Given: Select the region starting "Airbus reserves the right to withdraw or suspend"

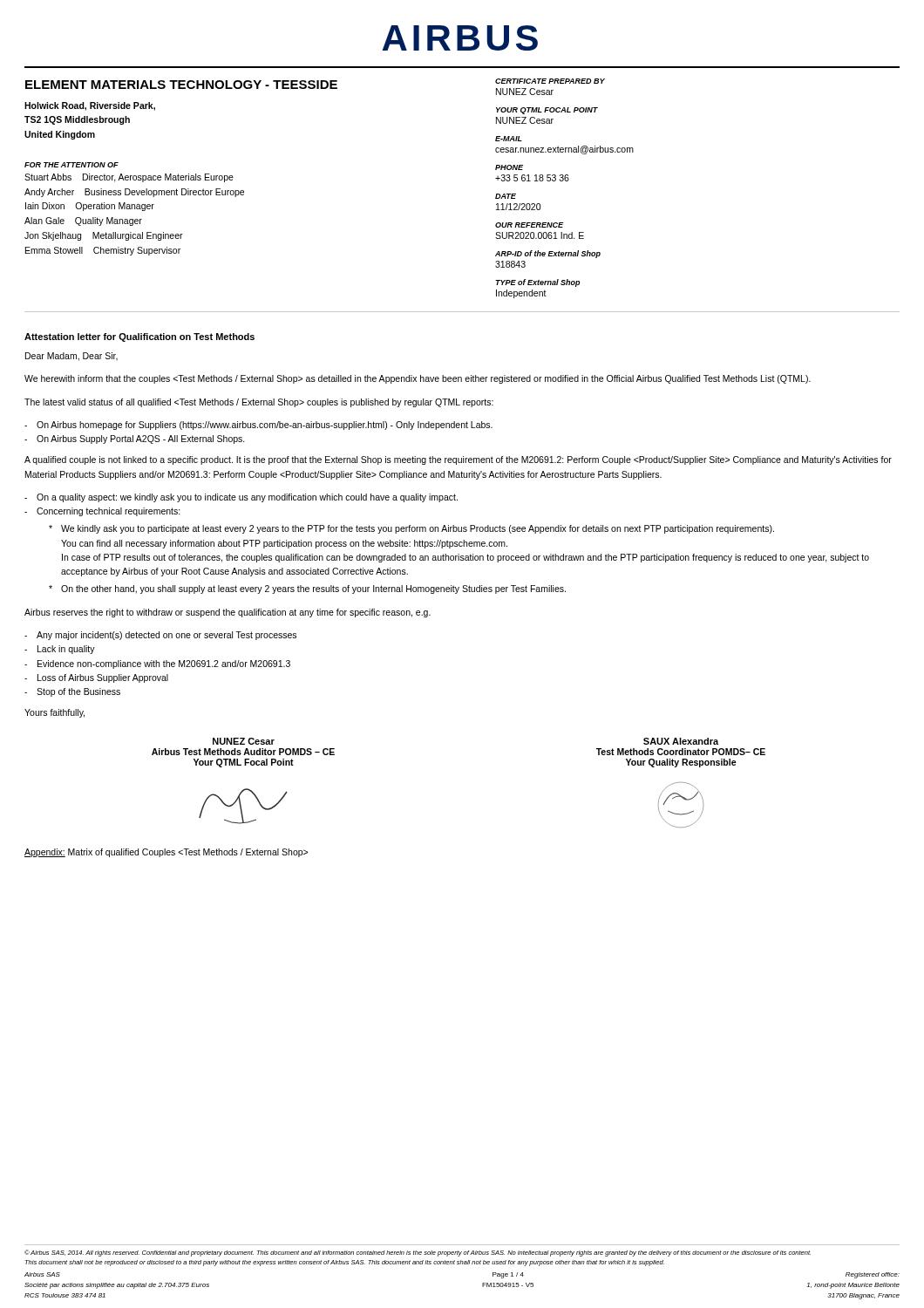Looking at the screenshot, I should pos(228,612).
